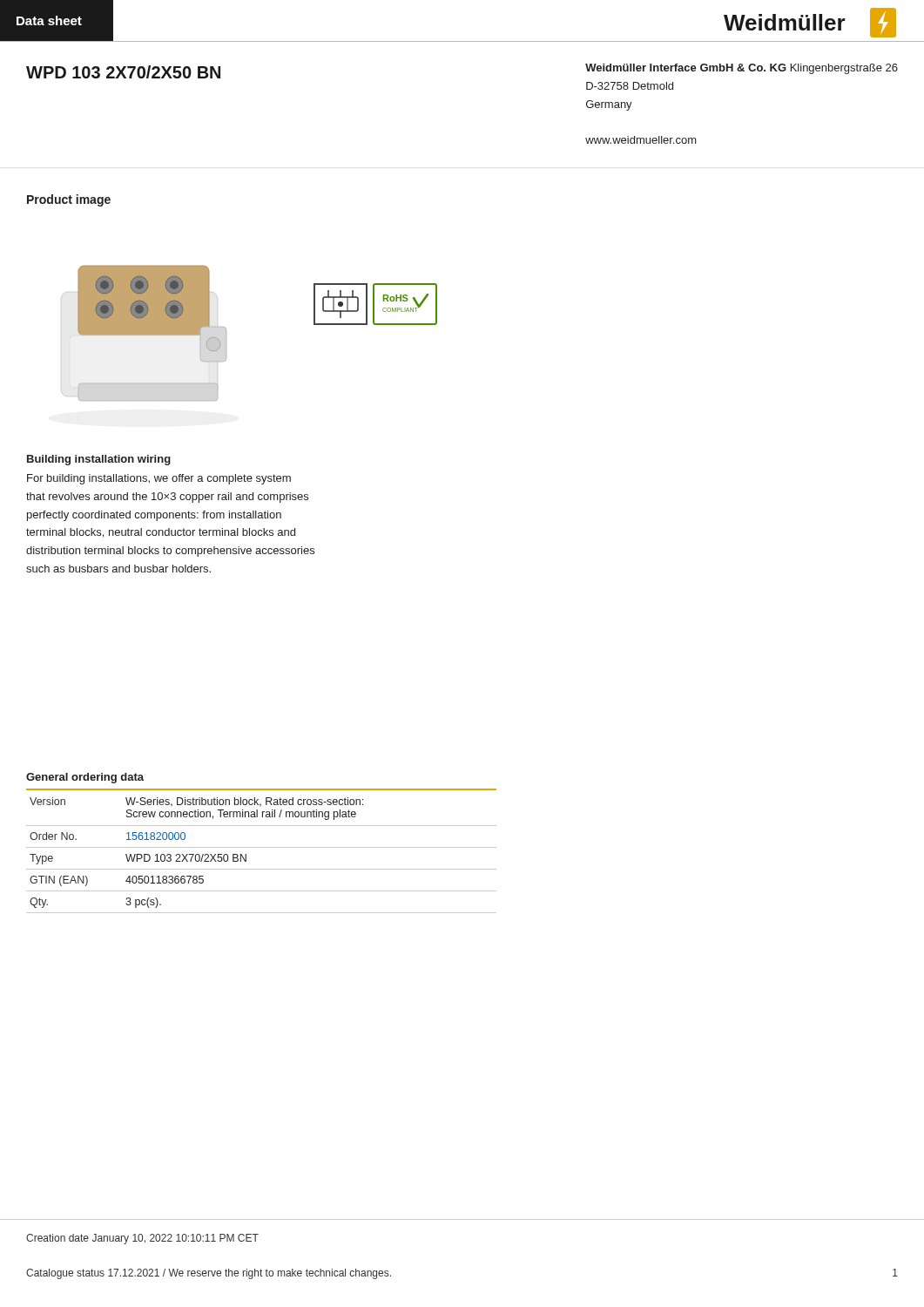
Task: Find the section header containing "Building installation wiring"
Action: tap(98, 459)
